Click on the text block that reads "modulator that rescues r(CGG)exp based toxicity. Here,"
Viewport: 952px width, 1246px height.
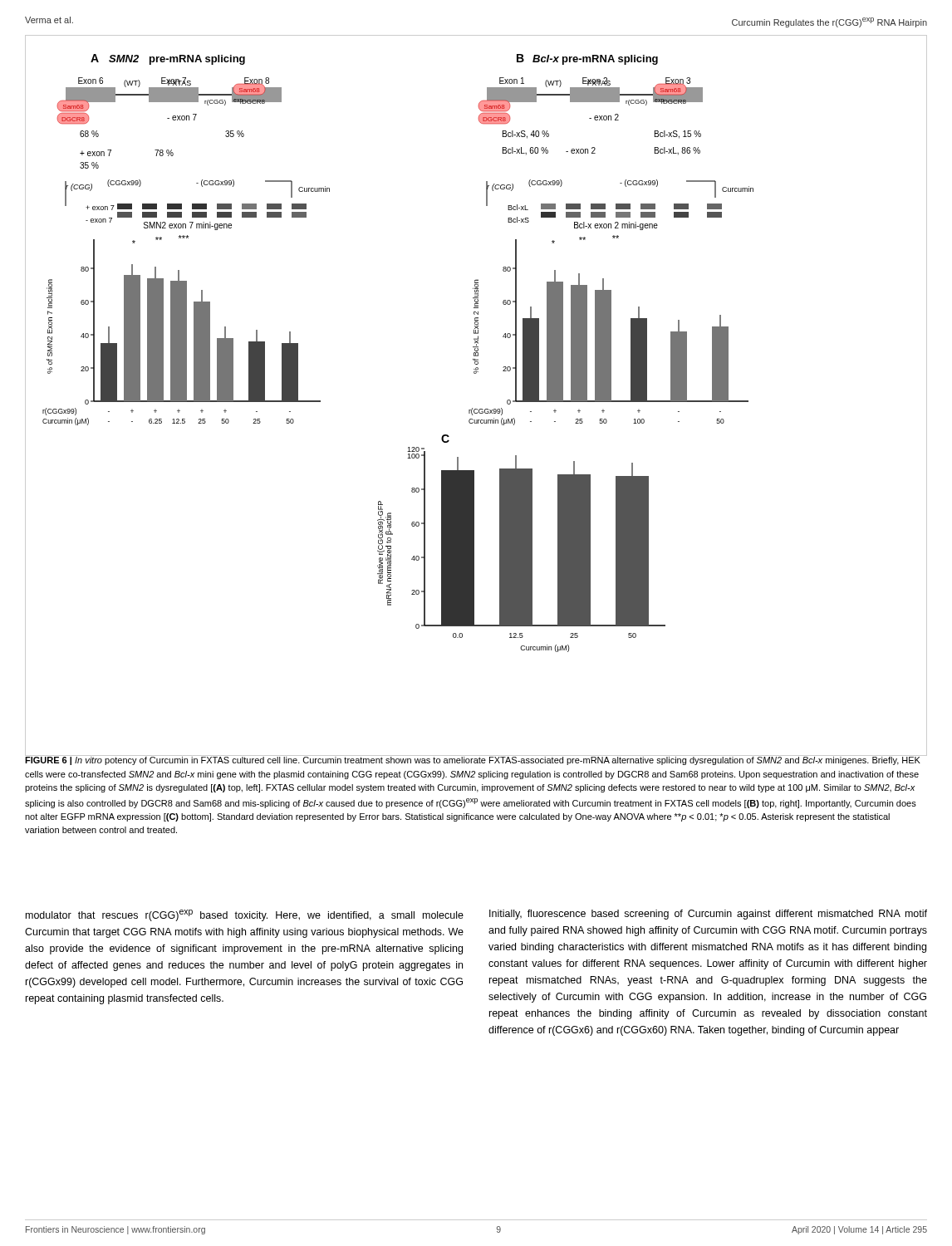(242, 915)
